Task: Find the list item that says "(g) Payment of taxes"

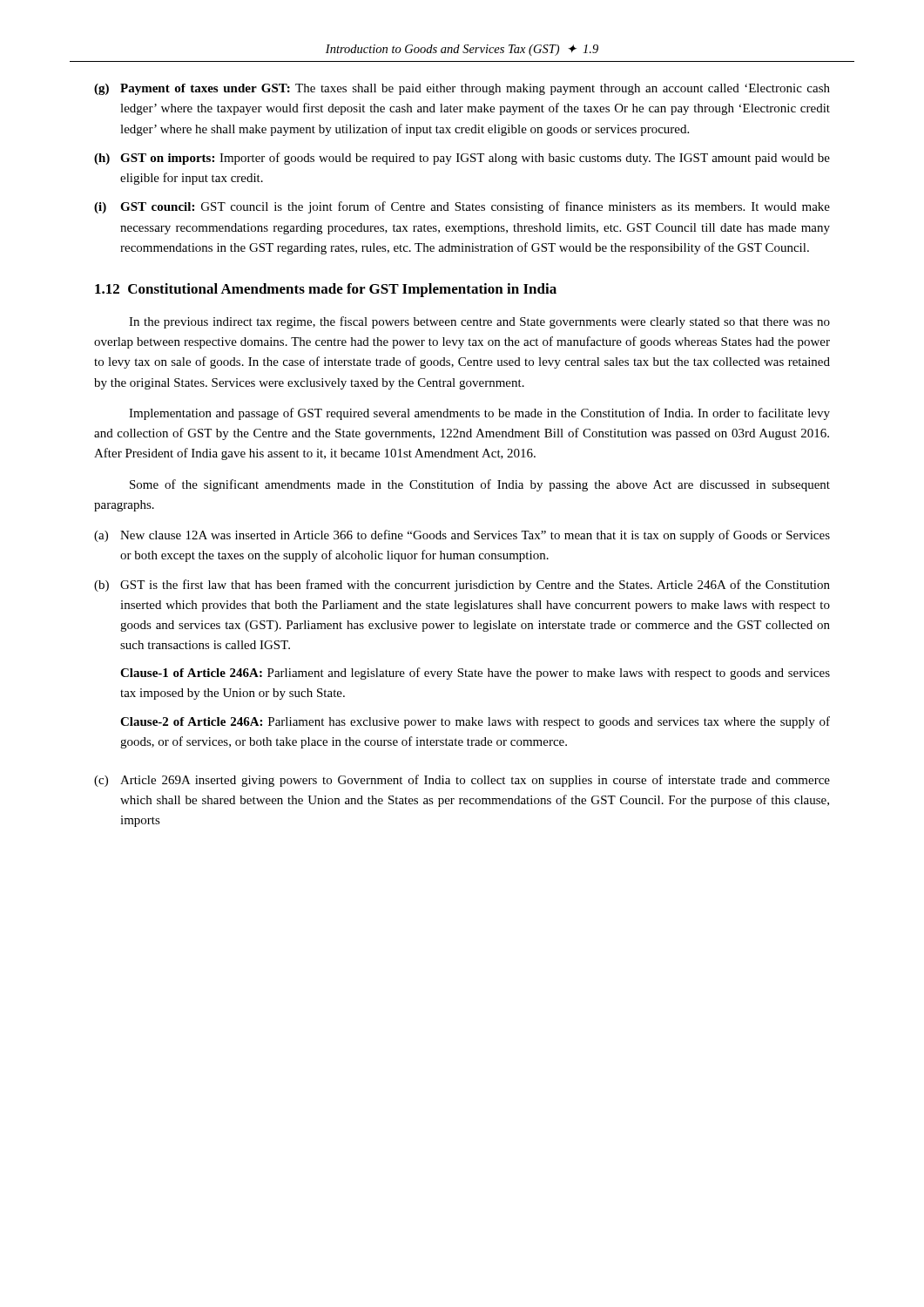Action: tap(462, 109)
